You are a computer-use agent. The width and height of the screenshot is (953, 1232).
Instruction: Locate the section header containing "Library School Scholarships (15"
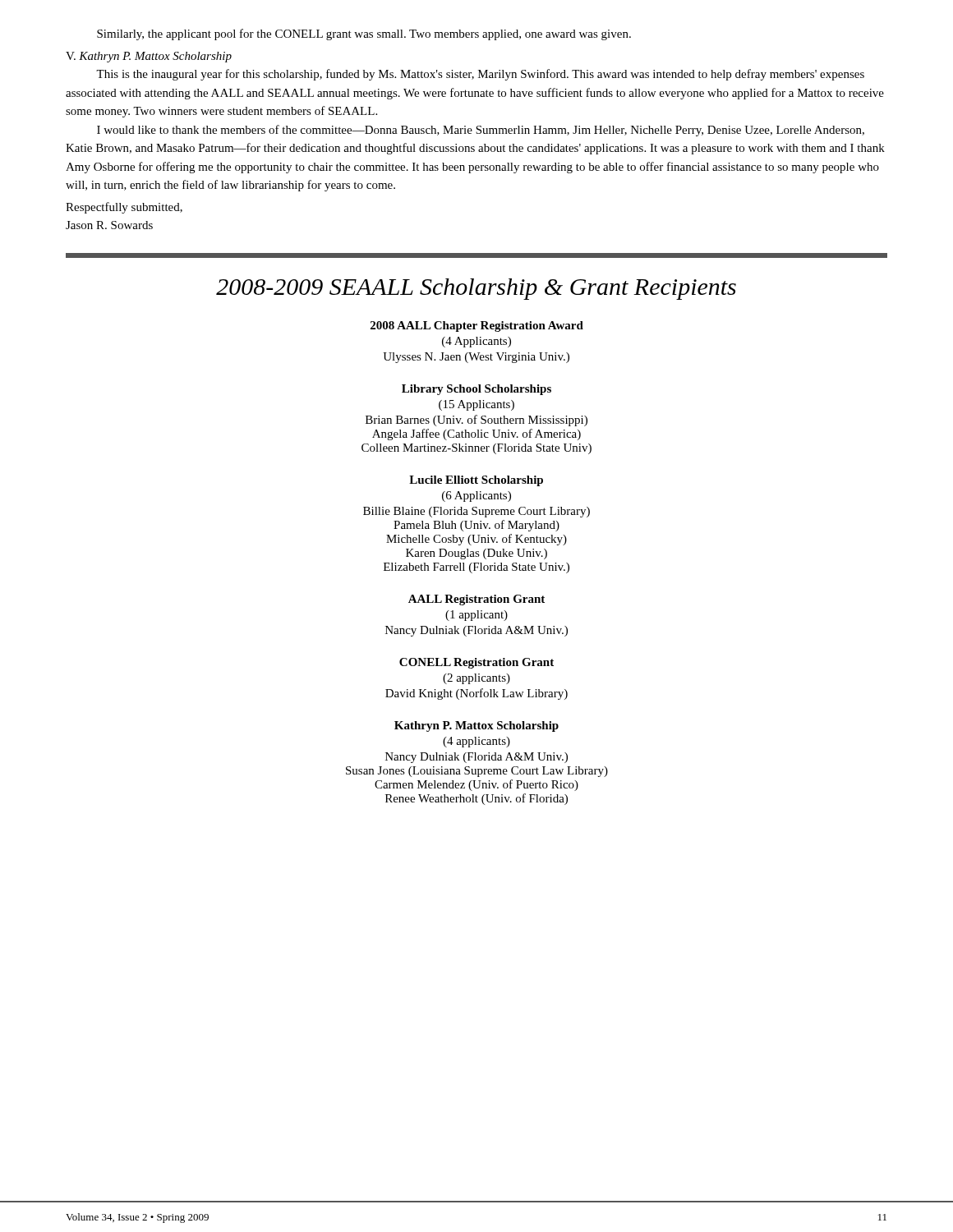click(476, 418)
